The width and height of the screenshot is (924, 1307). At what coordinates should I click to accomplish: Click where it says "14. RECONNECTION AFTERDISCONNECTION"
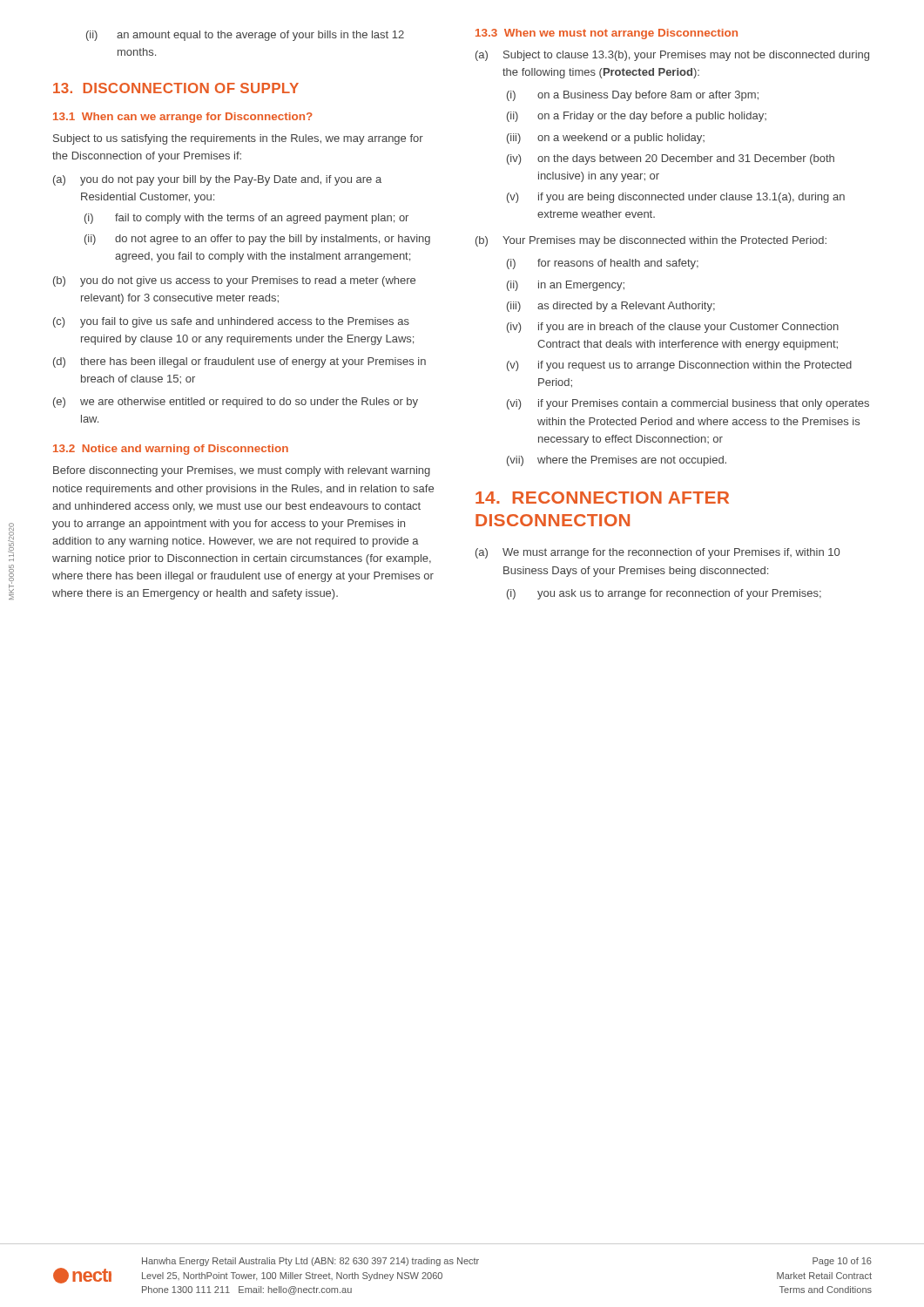pyautogui.click(x=602, y=508)
